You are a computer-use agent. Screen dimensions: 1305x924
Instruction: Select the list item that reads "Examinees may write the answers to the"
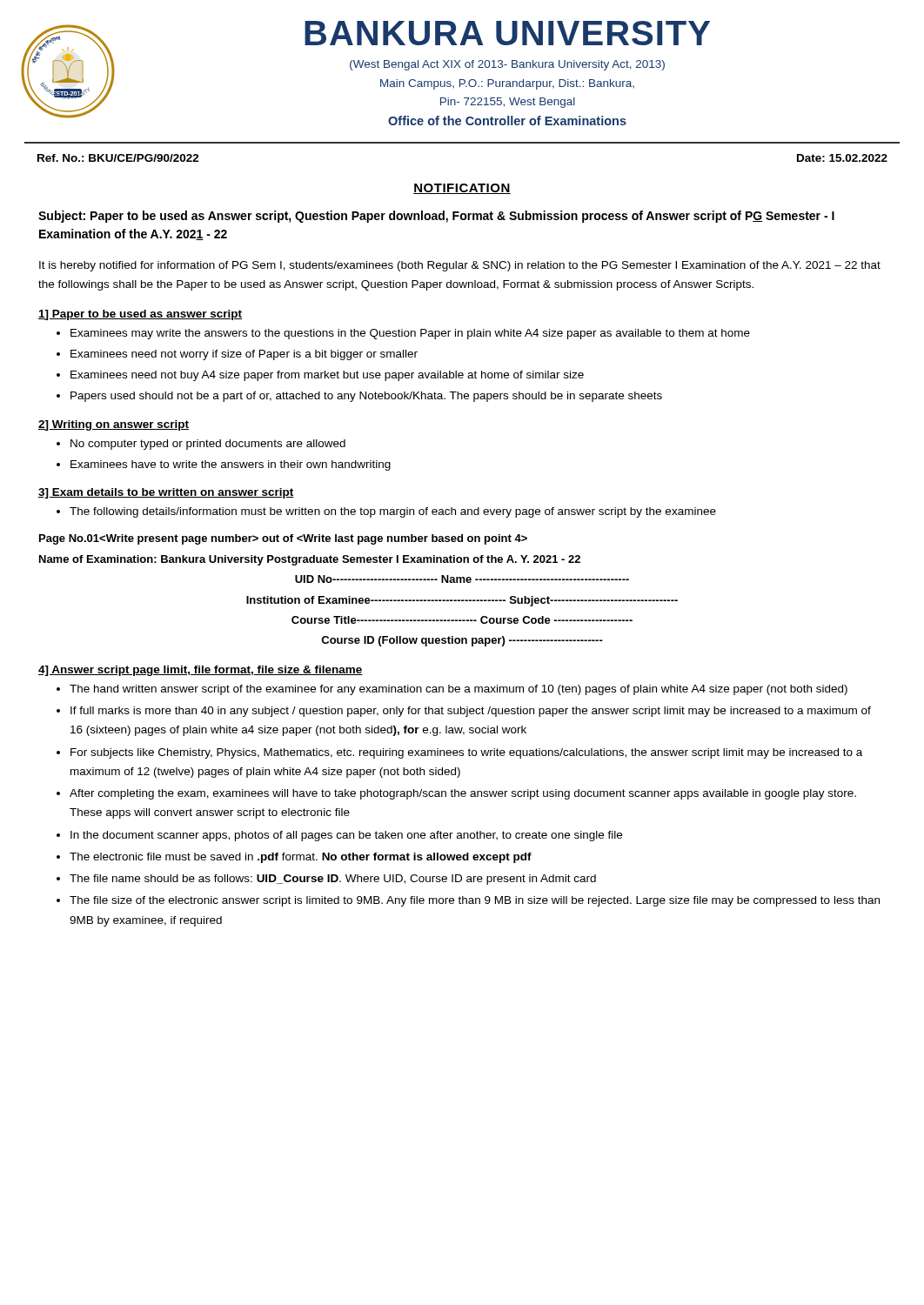[410, 332]
